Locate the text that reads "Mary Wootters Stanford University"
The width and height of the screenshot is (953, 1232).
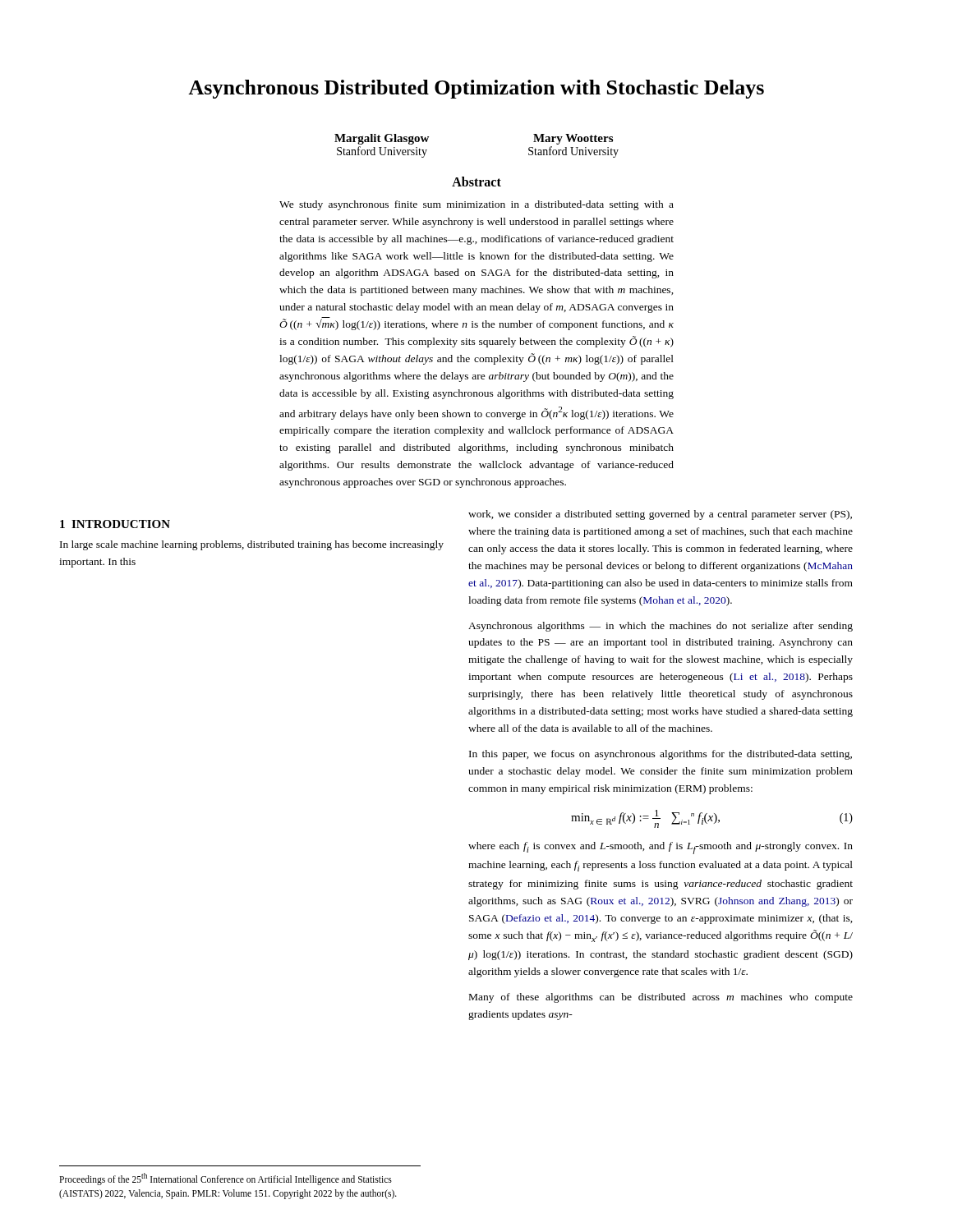(573, 145)
